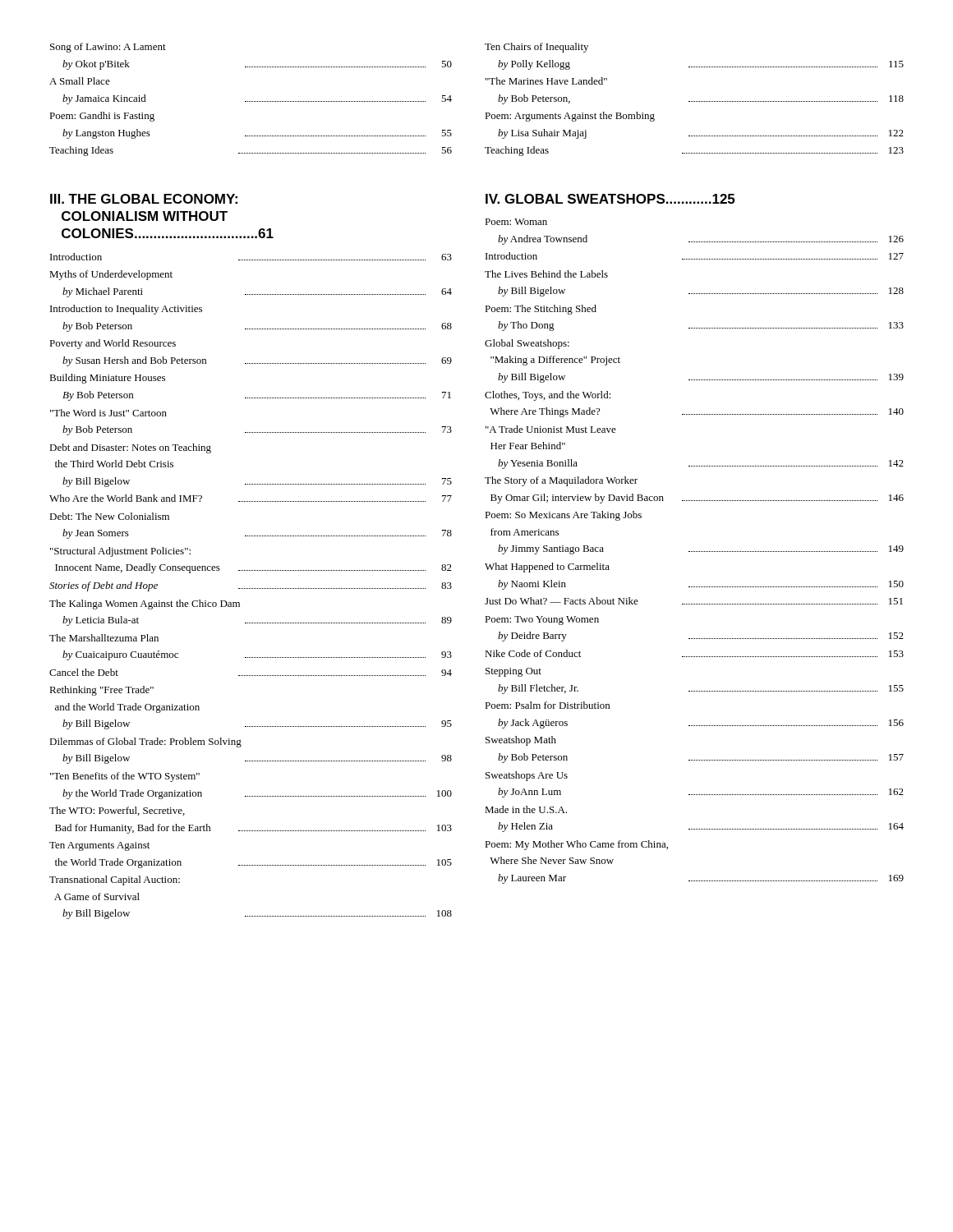Image resolution: width=953 pixels, height=1232 pixels.
Task: Where is the passage that starts "Poem: The Stitching Shed by Tho Dong"?
Action: pos(694,317)
